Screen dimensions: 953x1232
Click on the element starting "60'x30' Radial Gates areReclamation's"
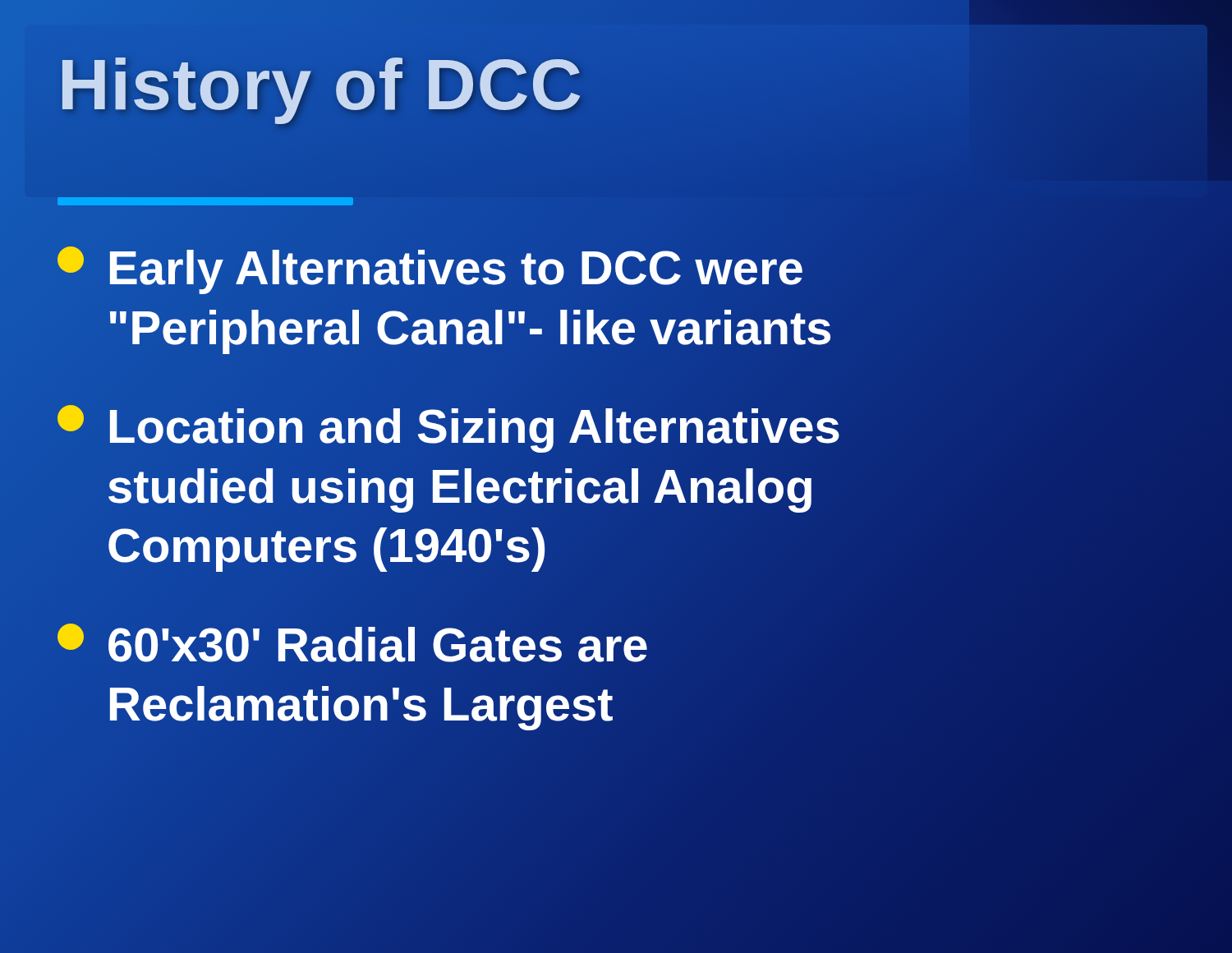tap(353, 675)
